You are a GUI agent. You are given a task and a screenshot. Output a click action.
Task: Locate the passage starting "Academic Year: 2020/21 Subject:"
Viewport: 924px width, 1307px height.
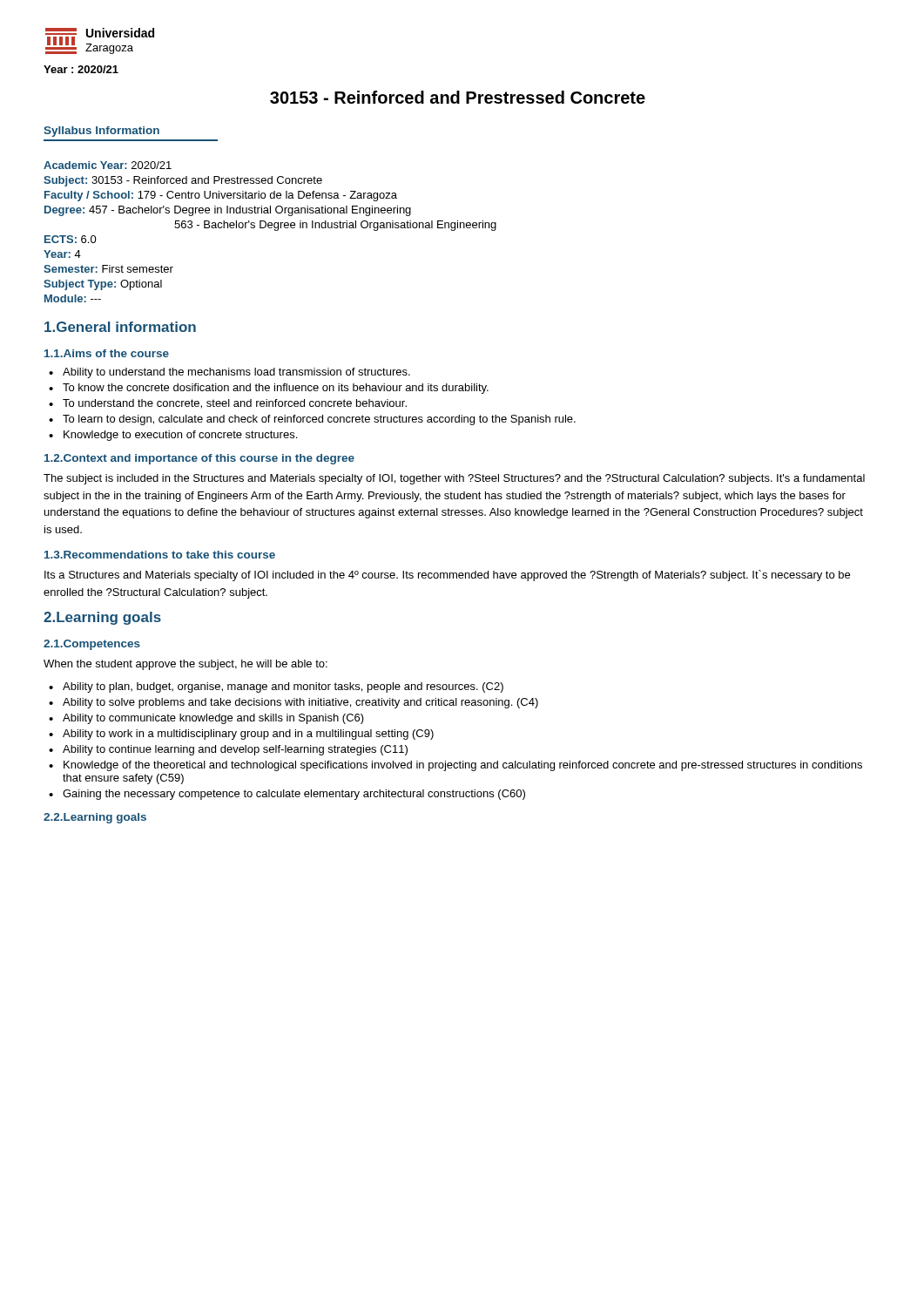coord(458,232)
